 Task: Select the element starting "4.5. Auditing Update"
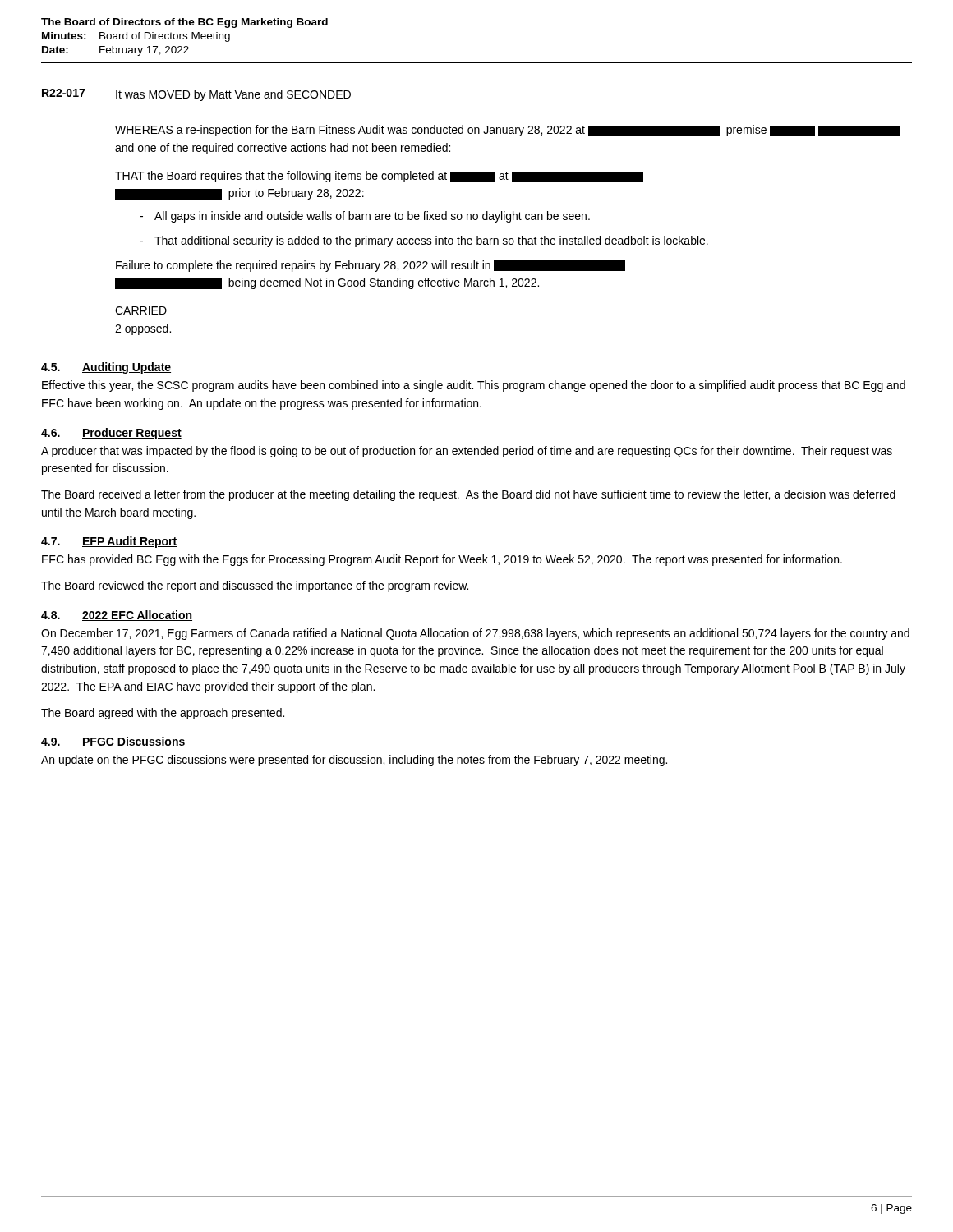click(106, 367)
